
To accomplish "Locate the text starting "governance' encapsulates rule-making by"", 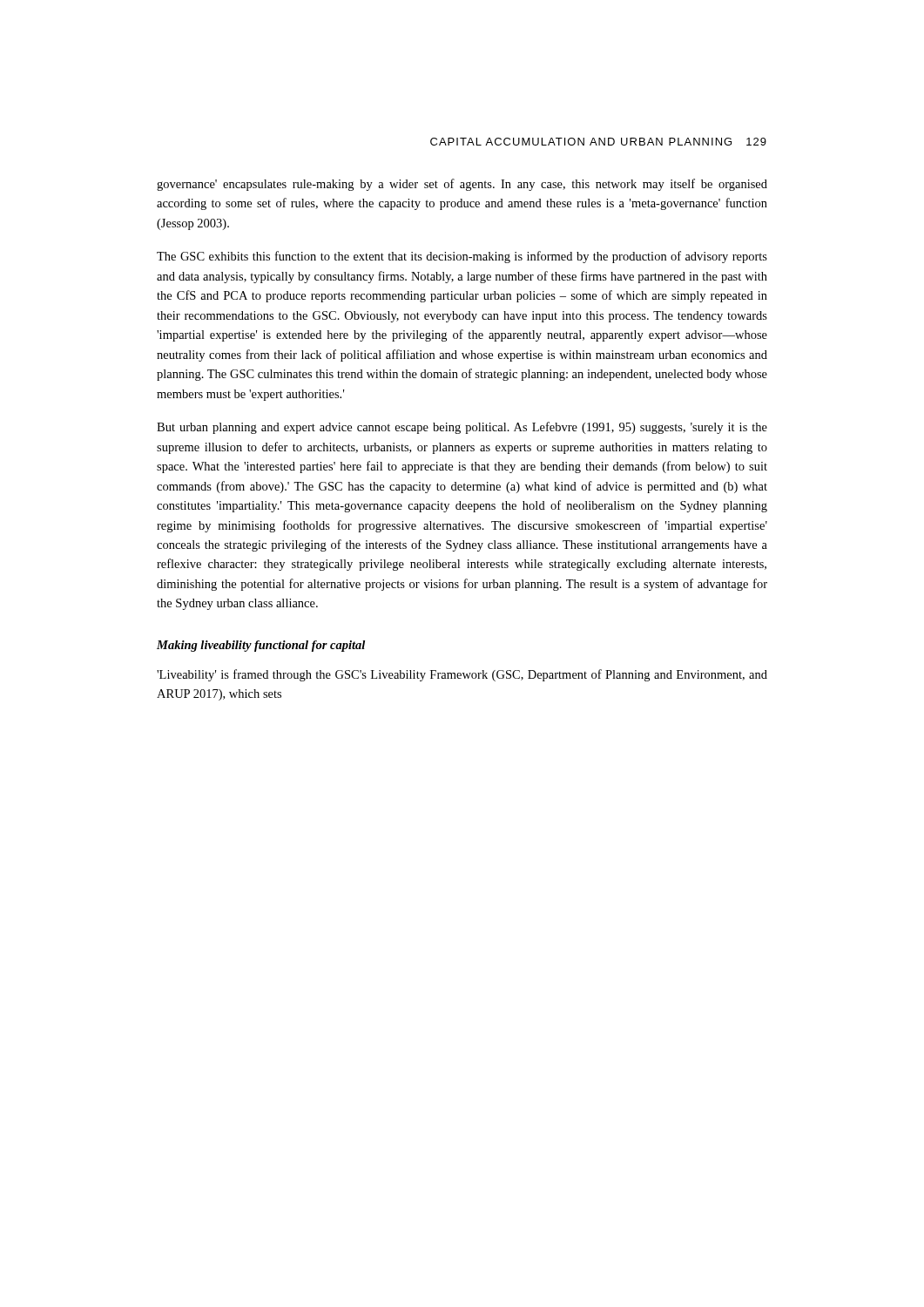I will click(x=462, y=203).
